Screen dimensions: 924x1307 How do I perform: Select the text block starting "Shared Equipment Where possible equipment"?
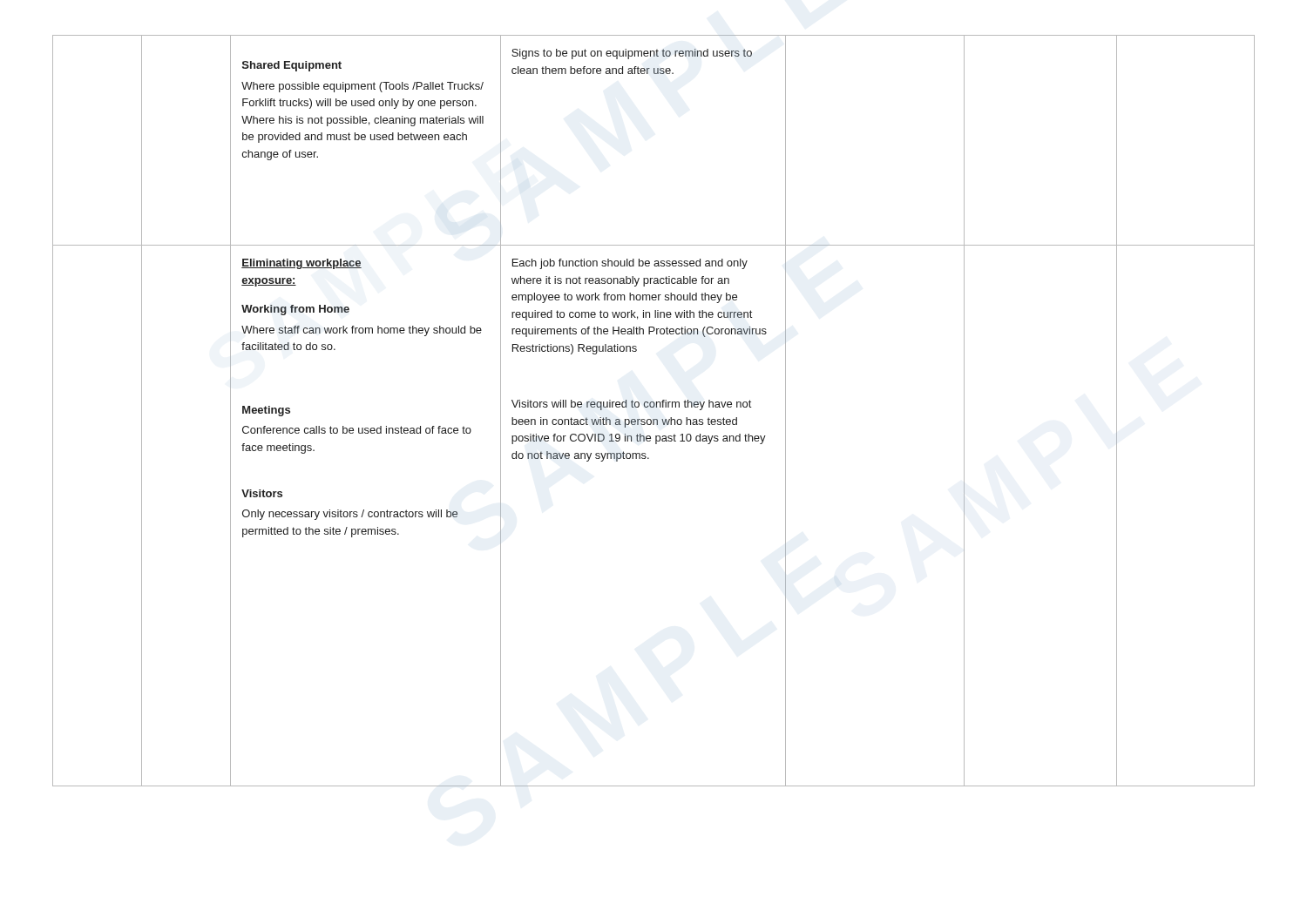pyautogui.click(x=366, y=108)
